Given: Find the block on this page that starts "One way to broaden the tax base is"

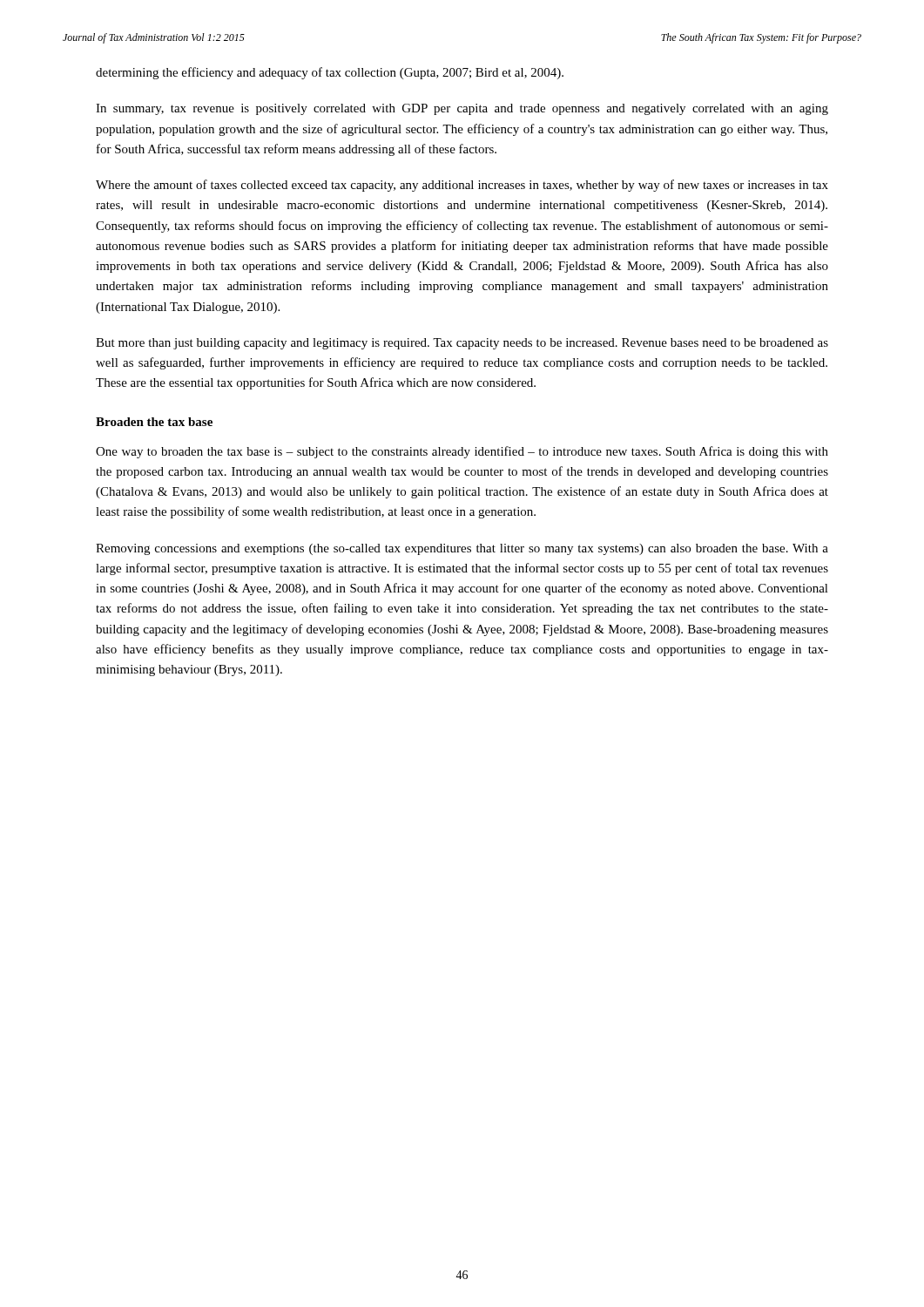Looking at the screenshot, I should click(x=462, y=481).
